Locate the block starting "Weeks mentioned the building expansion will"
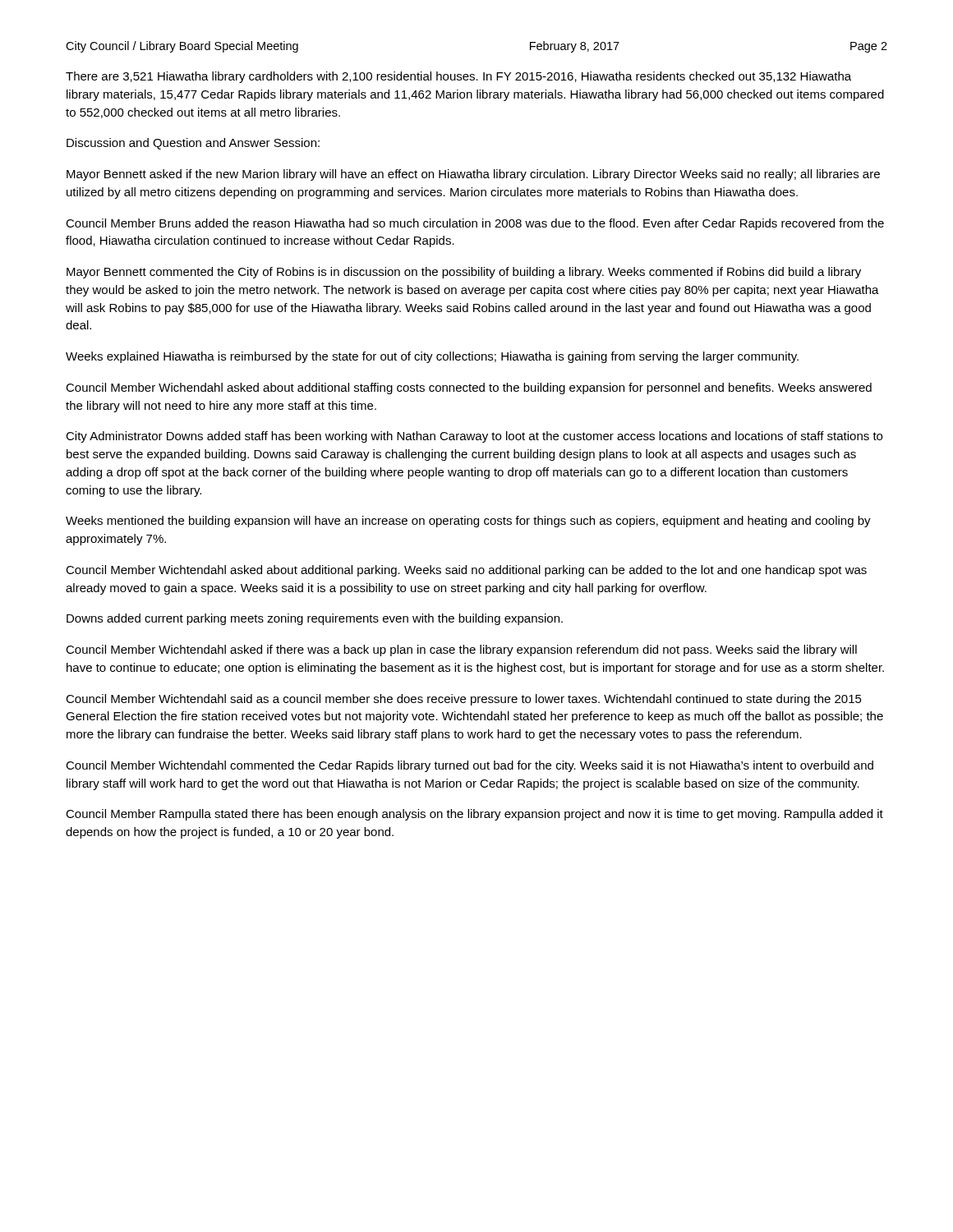The image size is (953, 1232). pyautogui.click(x=468, y=529)
